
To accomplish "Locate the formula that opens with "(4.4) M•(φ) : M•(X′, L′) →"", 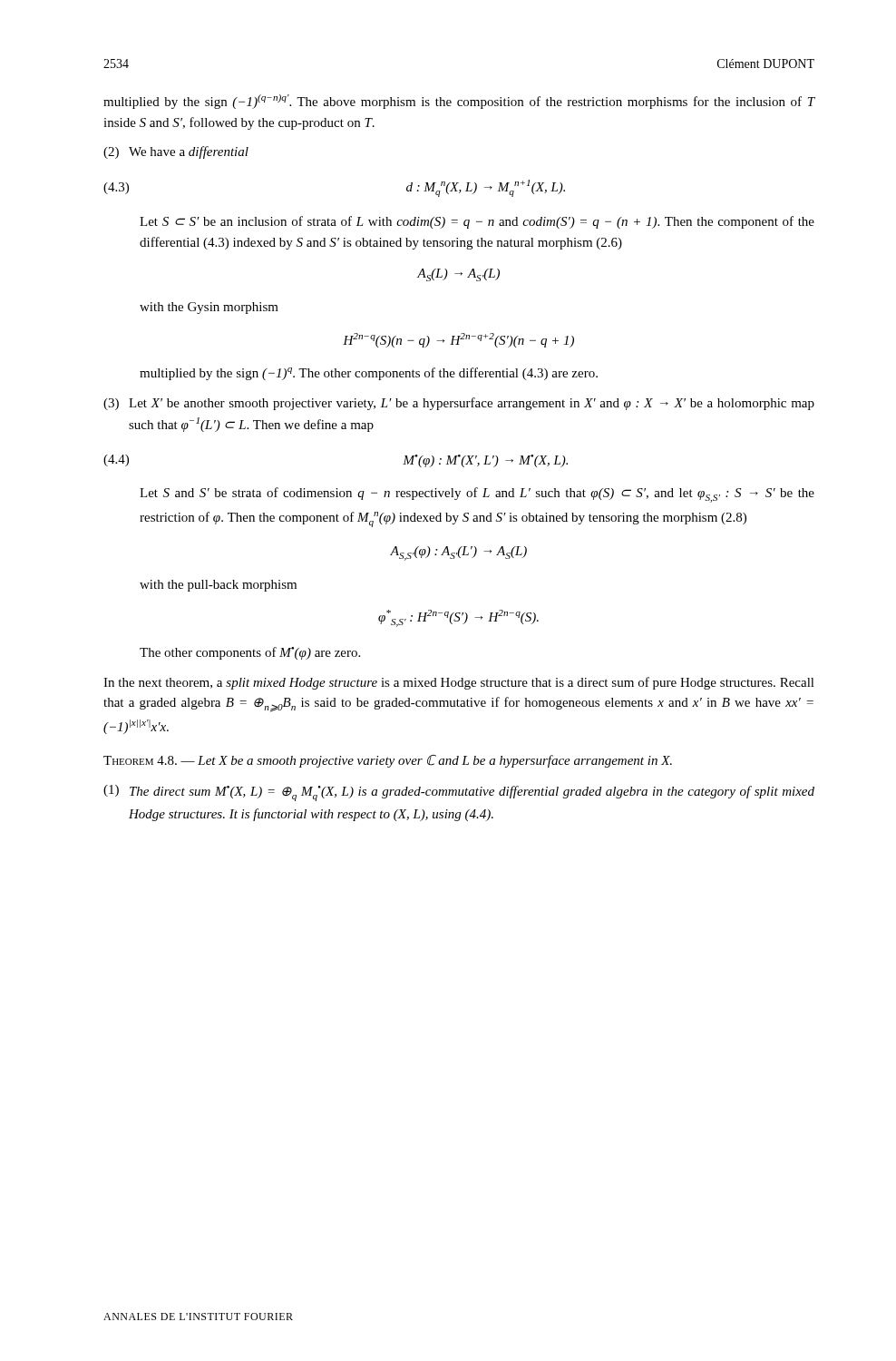I will [459, 459].
